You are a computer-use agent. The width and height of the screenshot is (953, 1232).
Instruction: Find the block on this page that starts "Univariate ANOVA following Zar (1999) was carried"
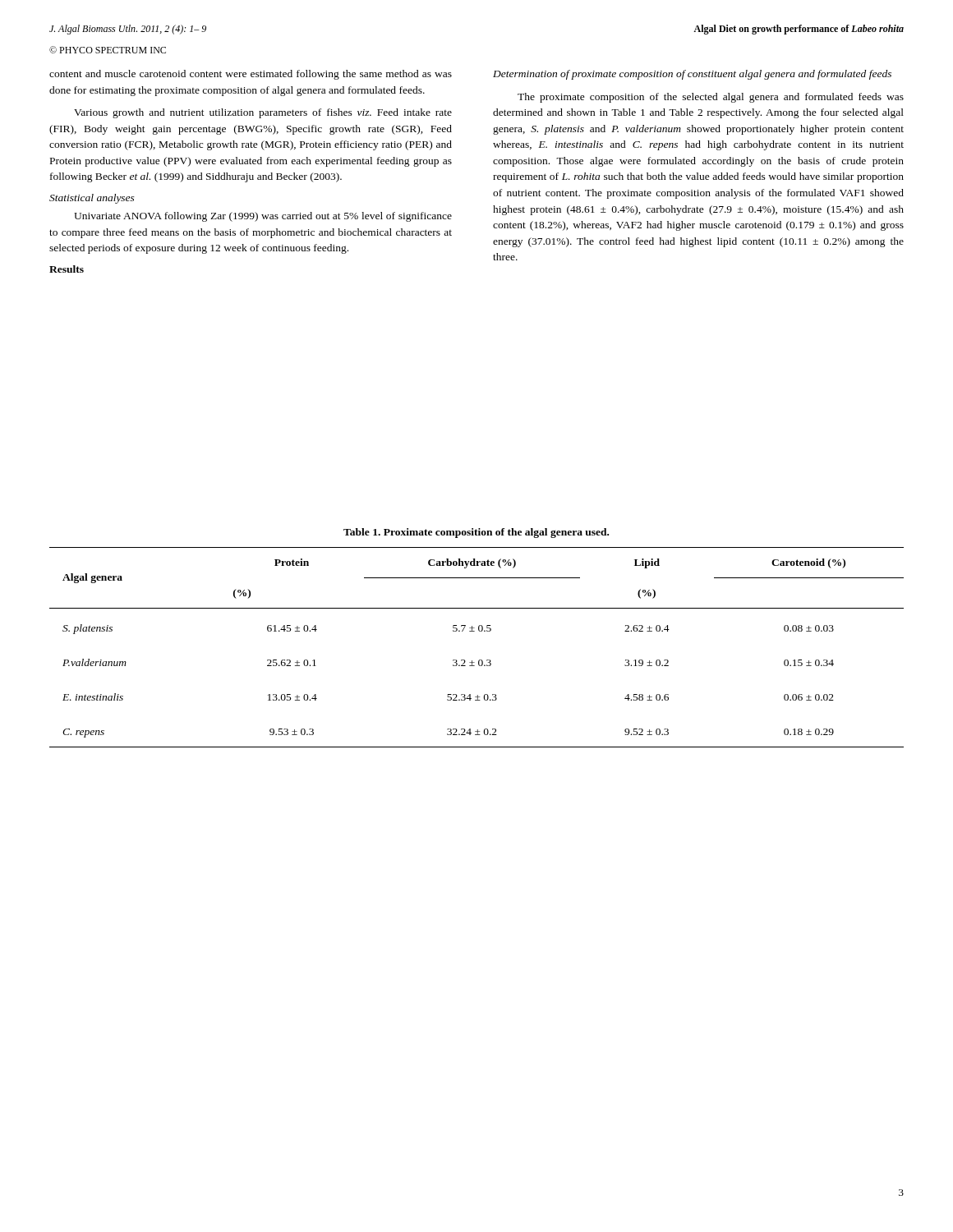click(251, 232)
